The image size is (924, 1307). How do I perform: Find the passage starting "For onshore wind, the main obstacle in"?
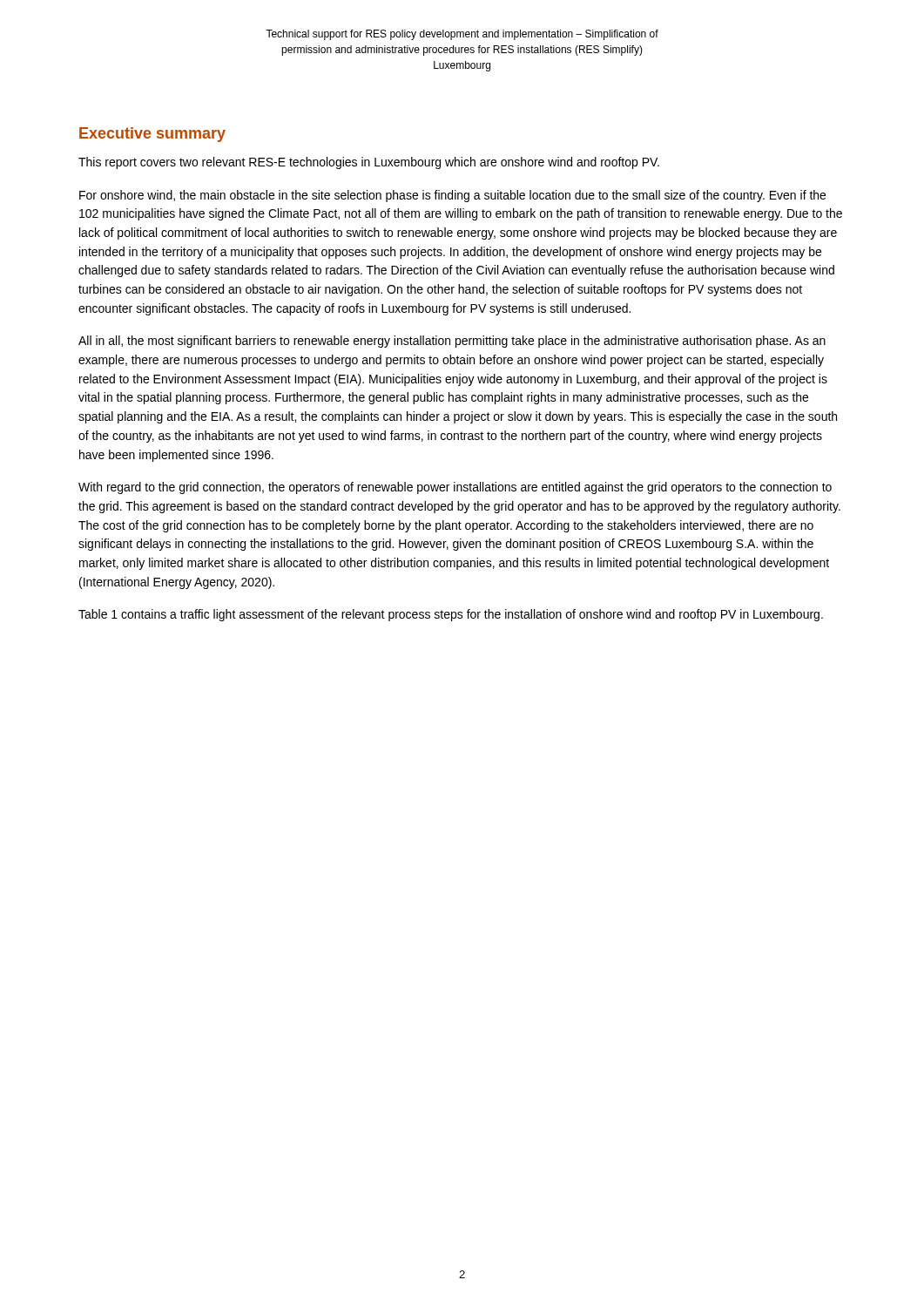[460, 251]
